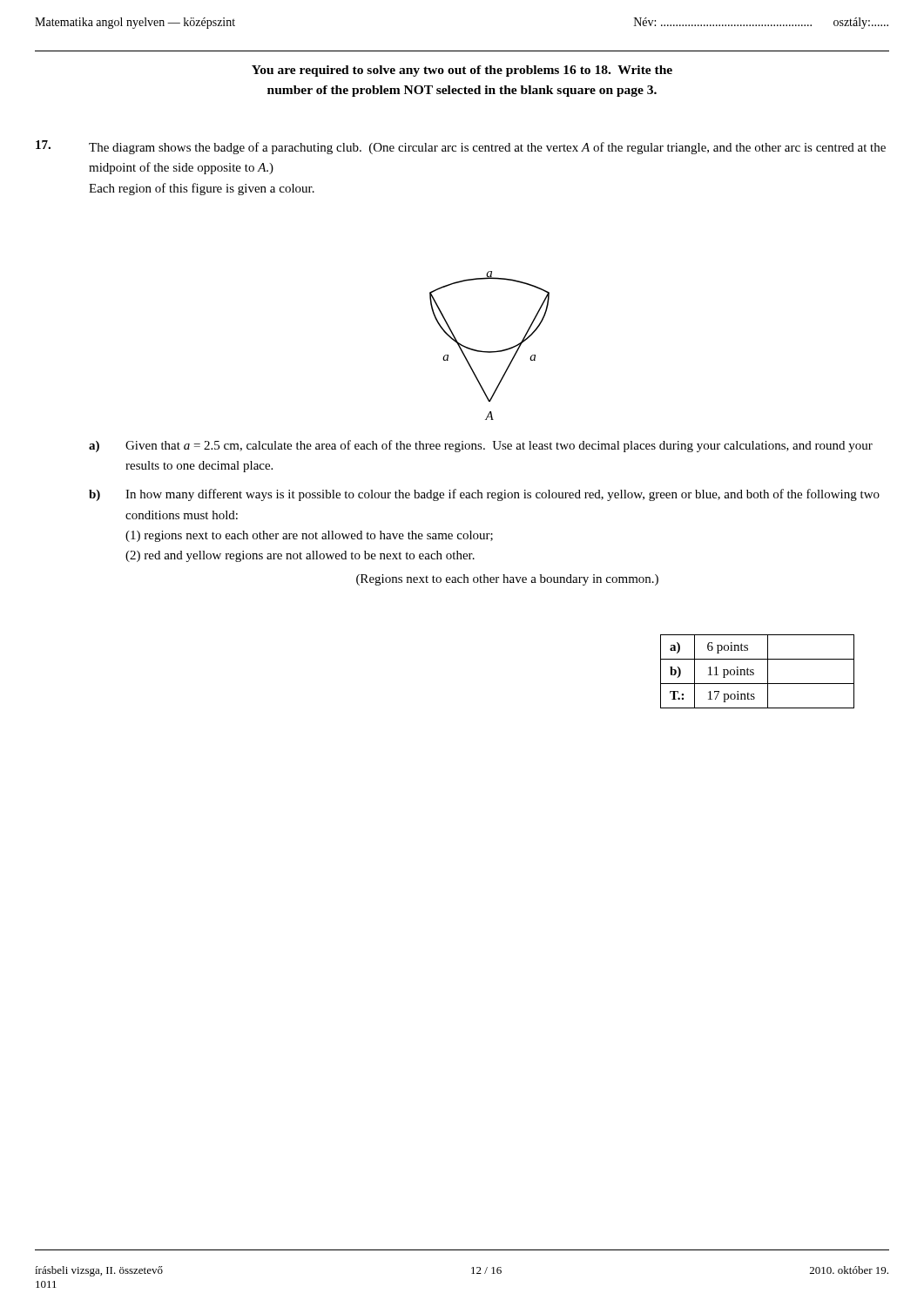The width and height of the screenshot is (924, 1307).
Task: Where is the title that starts "You are required to"?
Action: [x=462, y=79]
